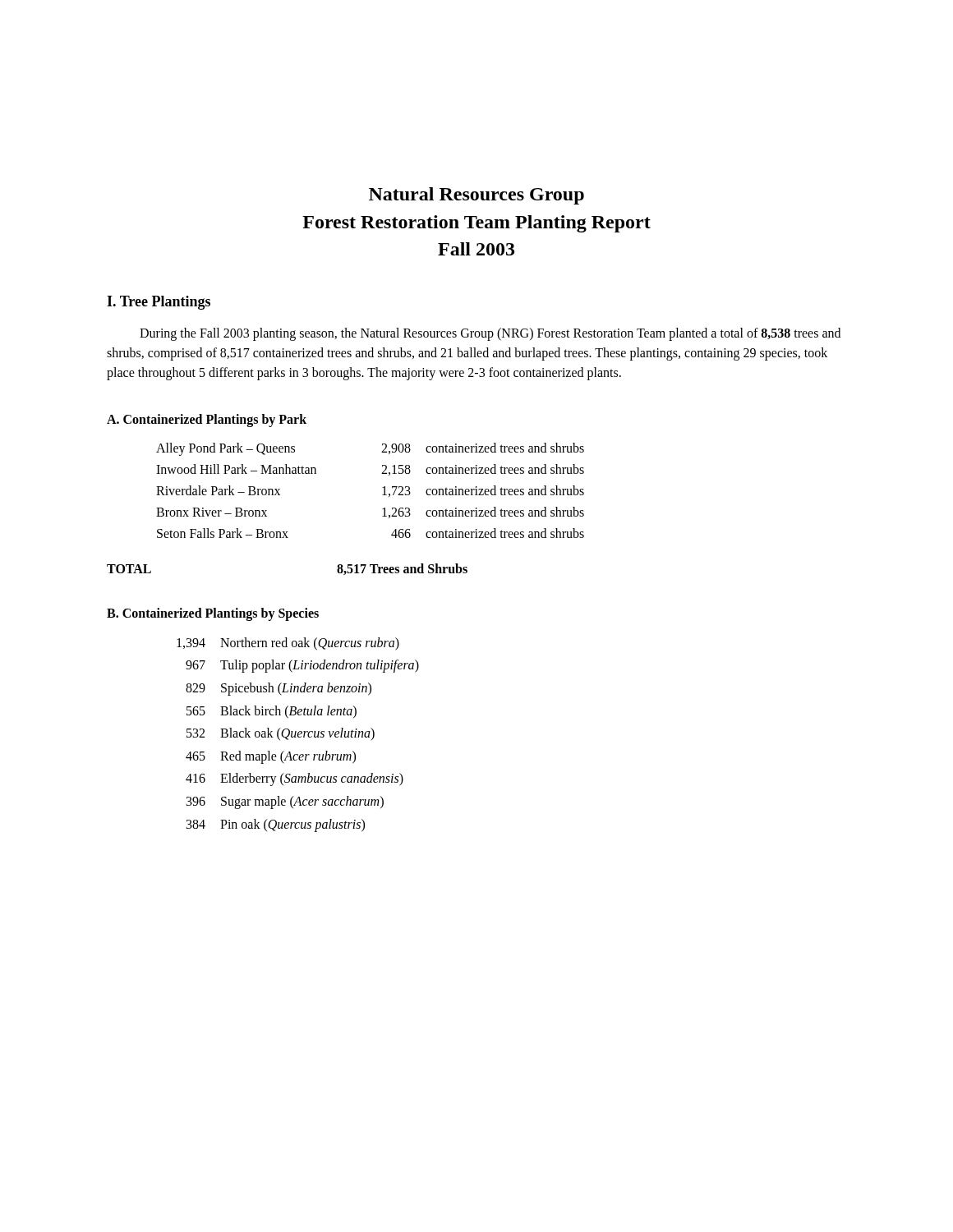Select the block starting "Inwood Hill Park"
This screenshot has height=1232, width=953.
(x=501, y=470)
